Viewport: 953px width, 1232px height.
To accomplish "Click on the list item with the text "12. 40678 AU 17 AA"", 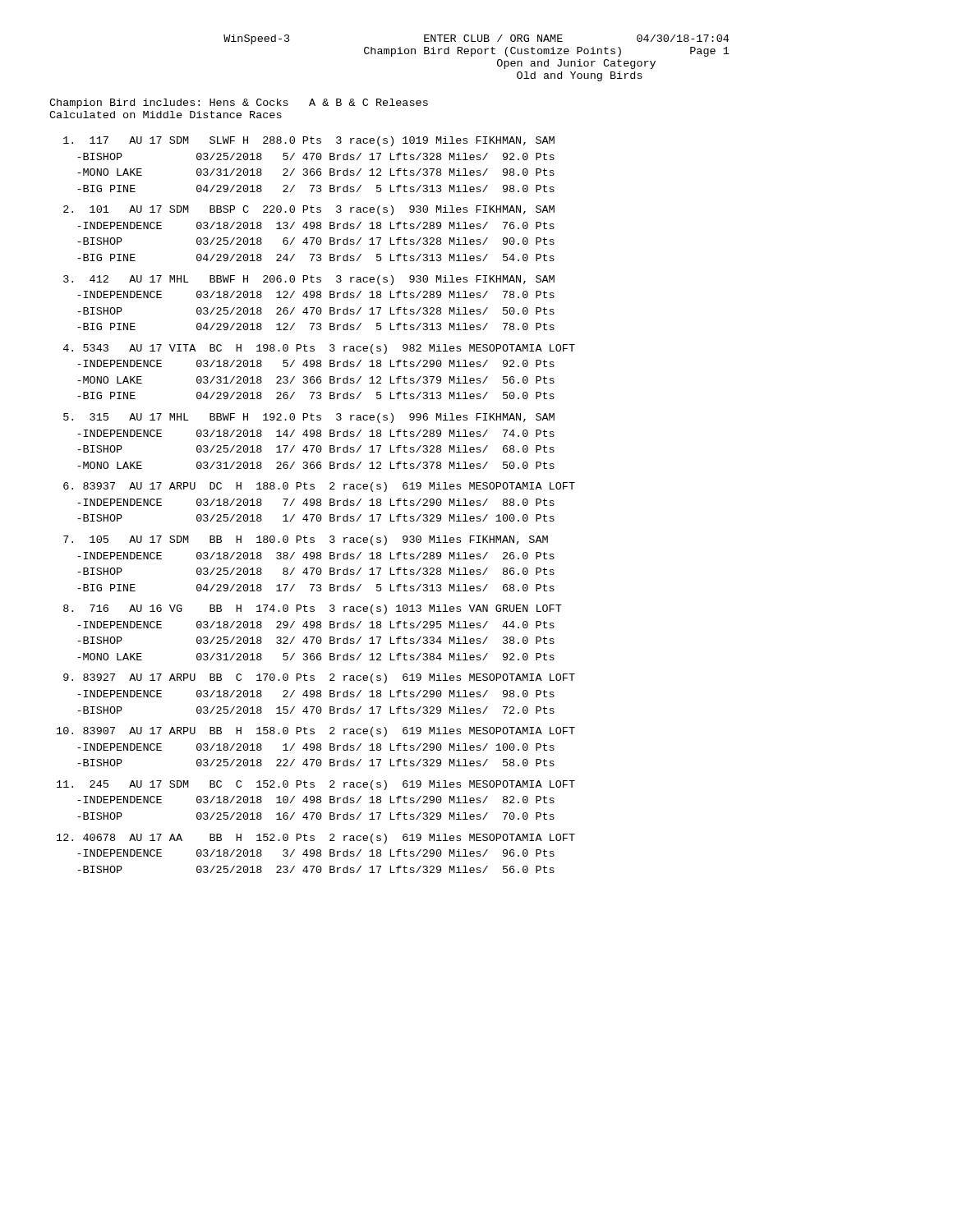I will tap(476, 854).
